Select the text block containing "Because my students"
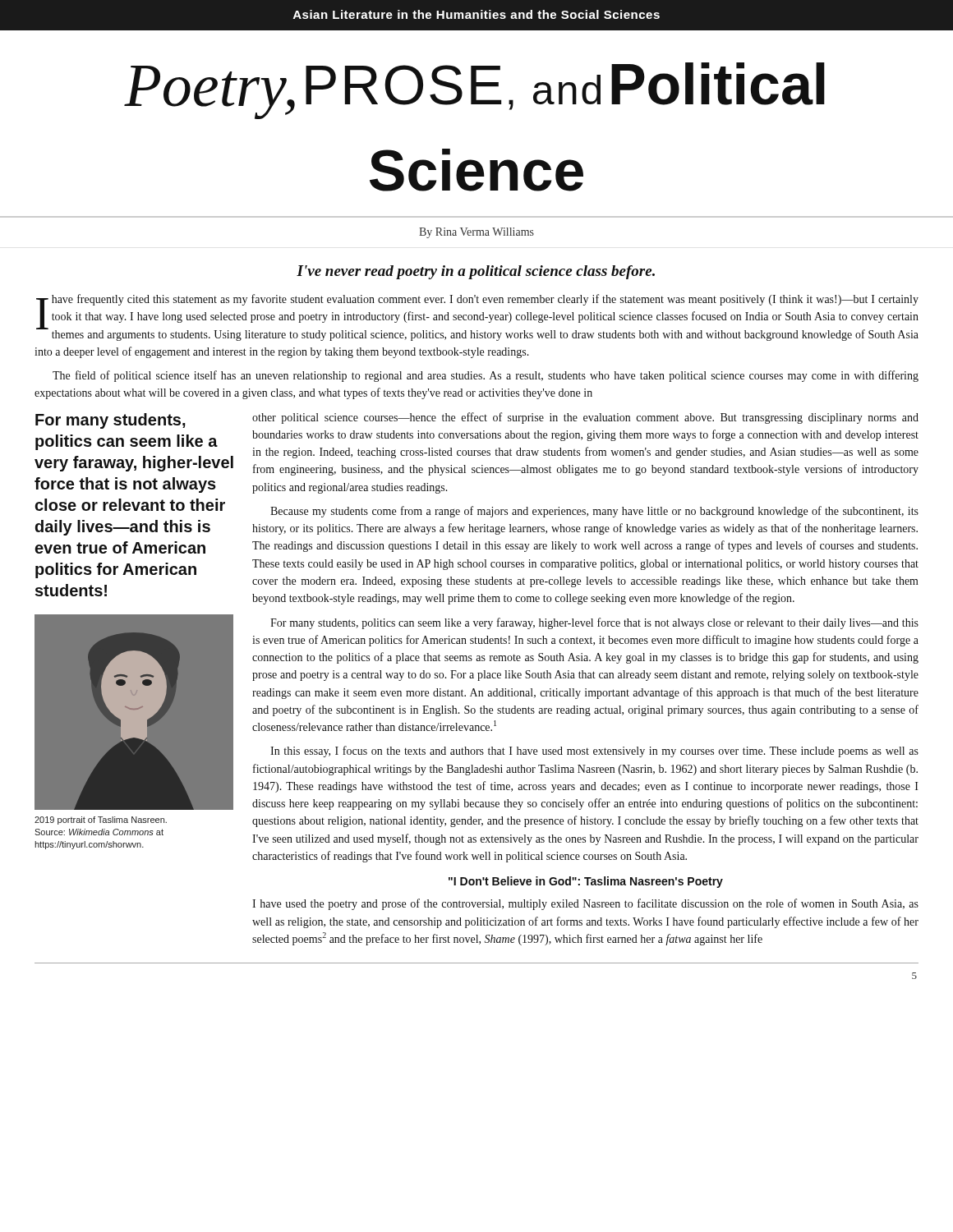The height and width of the screenshot is (1232, 953). pyautogui.click(x=585, y=555)
